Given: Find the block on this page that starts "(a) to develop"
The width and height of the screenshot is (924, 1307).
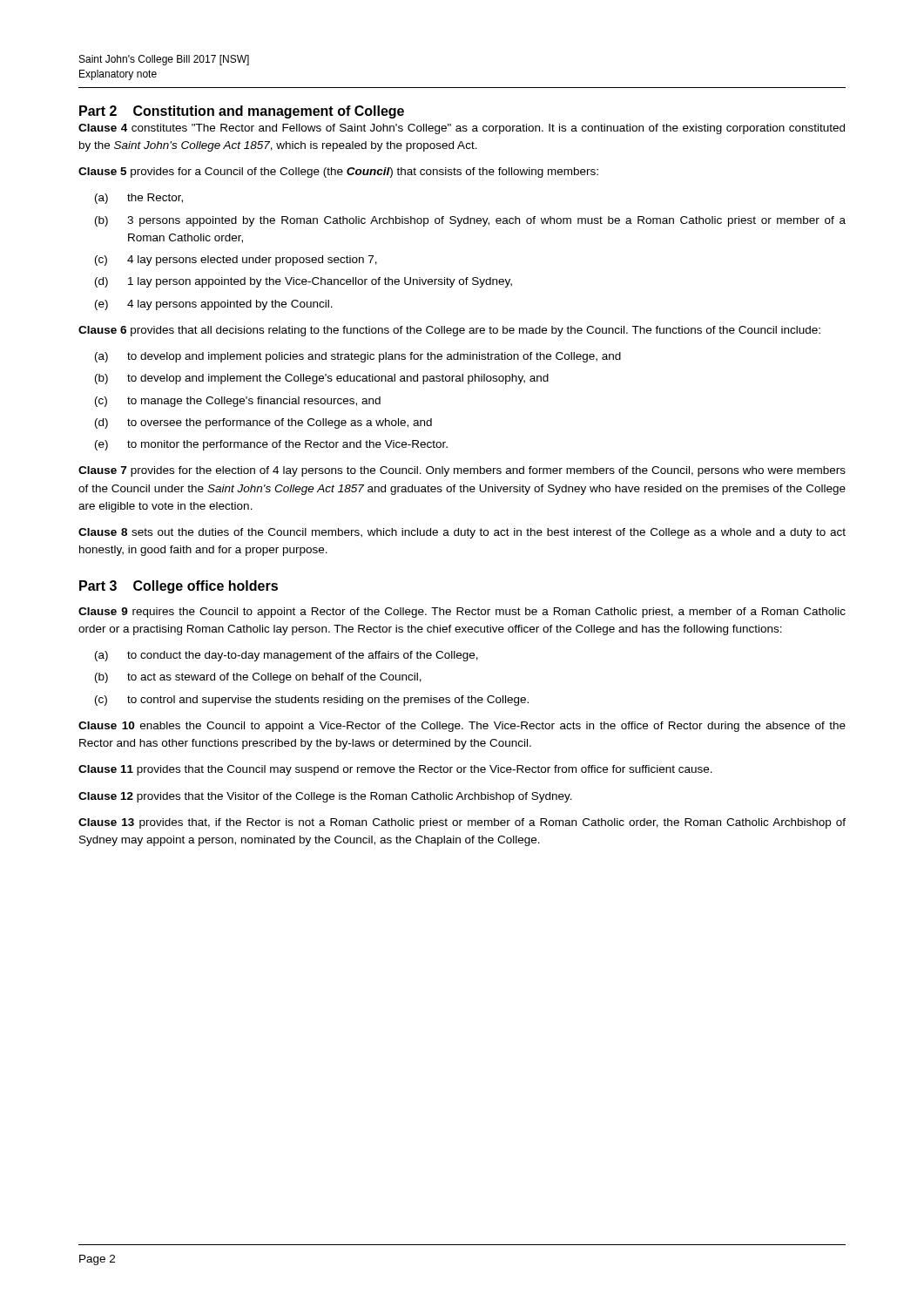Looking at the screenshot, I should click(x=462, y=357).
